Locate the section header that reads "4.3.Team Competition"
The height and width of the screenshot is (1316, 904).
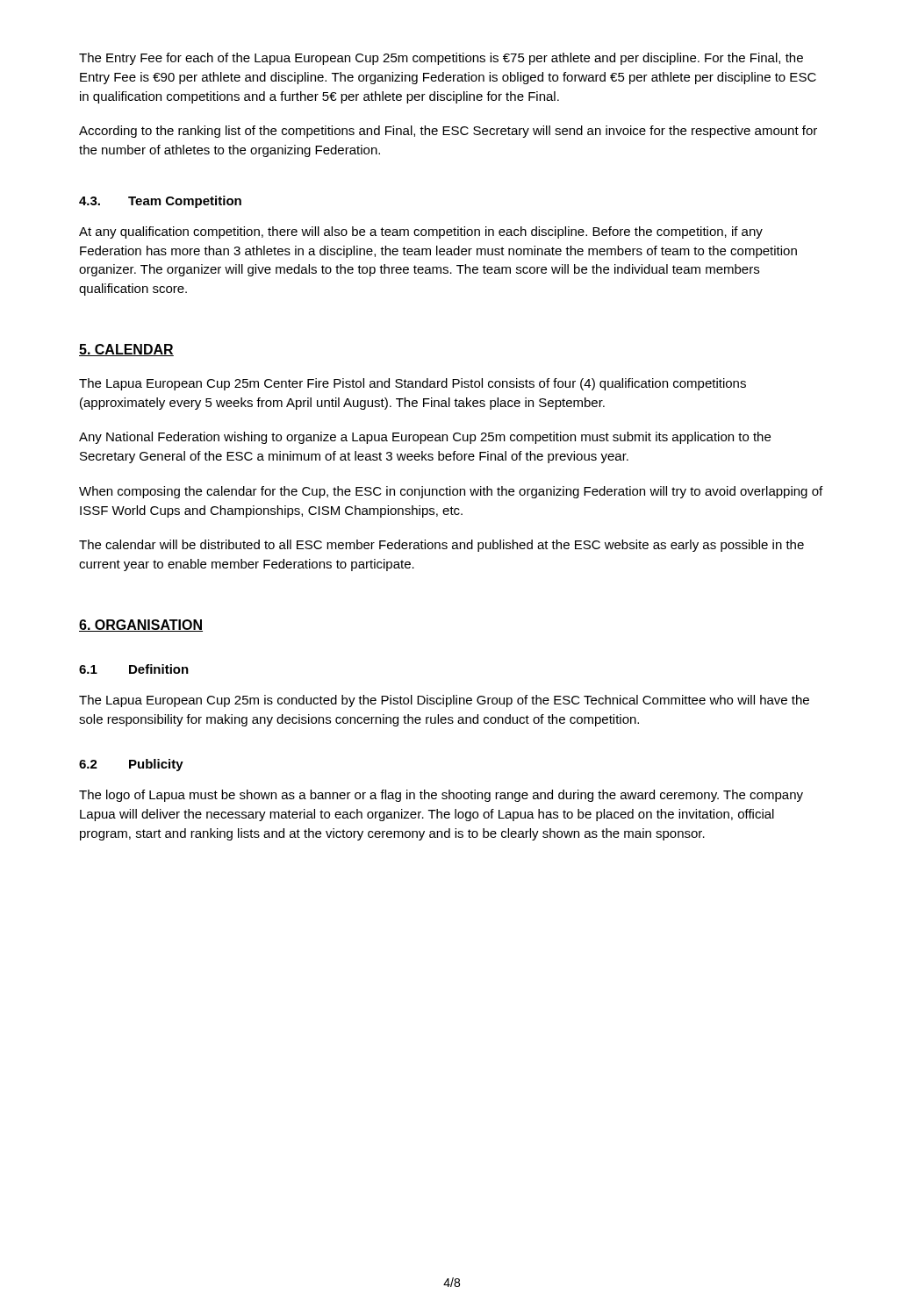point(161,200)
